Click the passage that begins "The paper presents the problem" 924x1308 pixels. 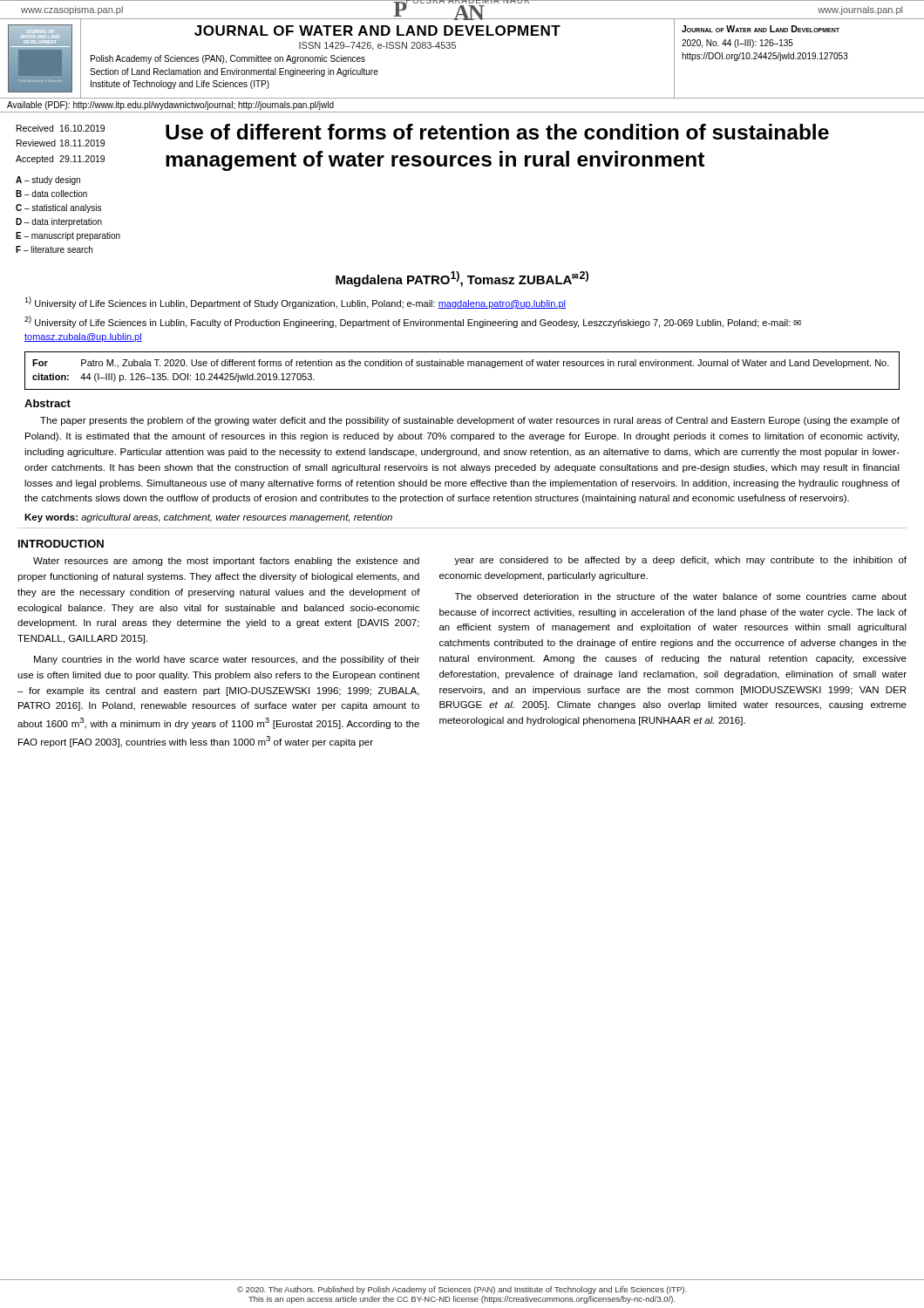462,459
